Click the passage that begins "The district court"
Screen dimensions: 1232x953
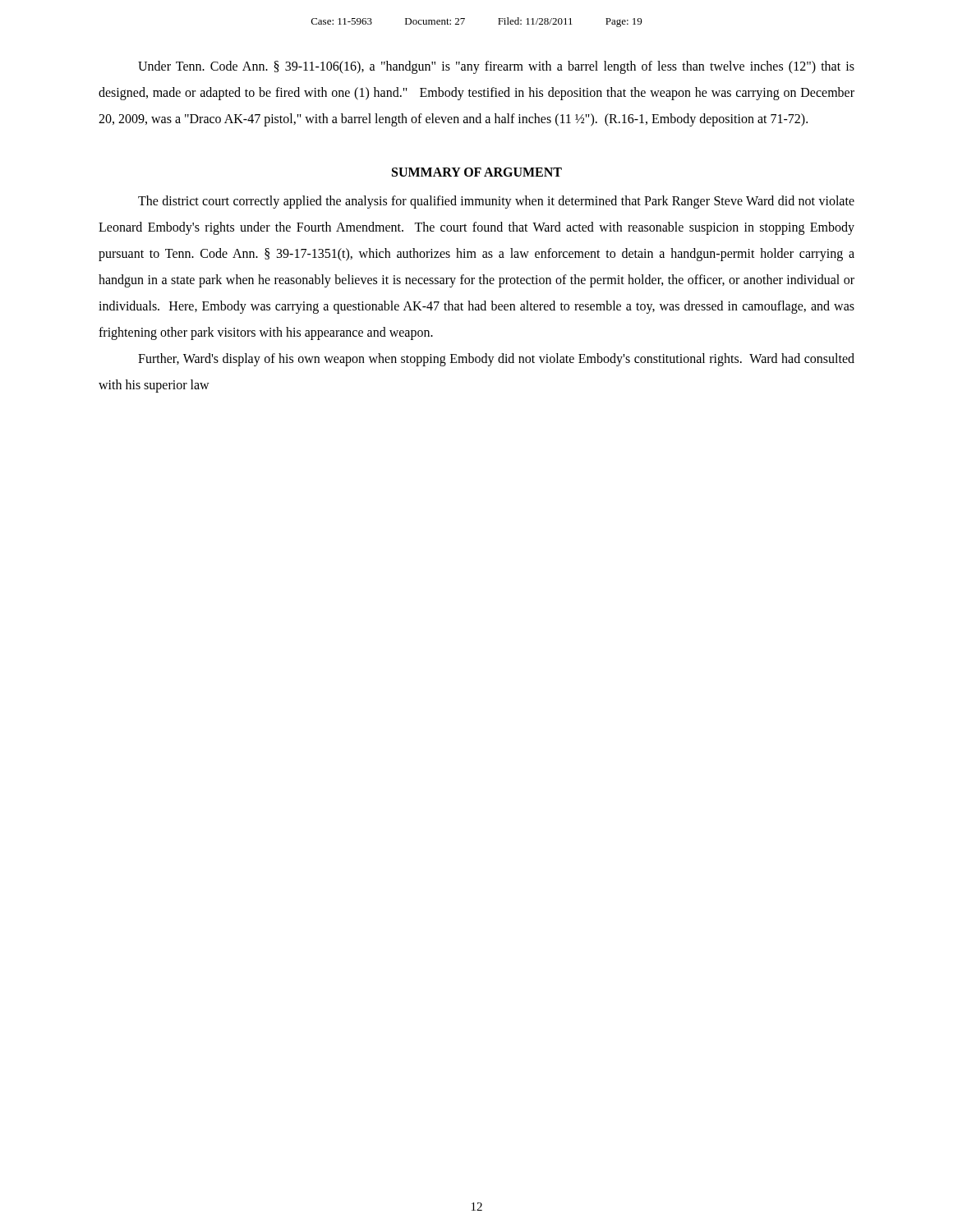[x=476, y=266]
